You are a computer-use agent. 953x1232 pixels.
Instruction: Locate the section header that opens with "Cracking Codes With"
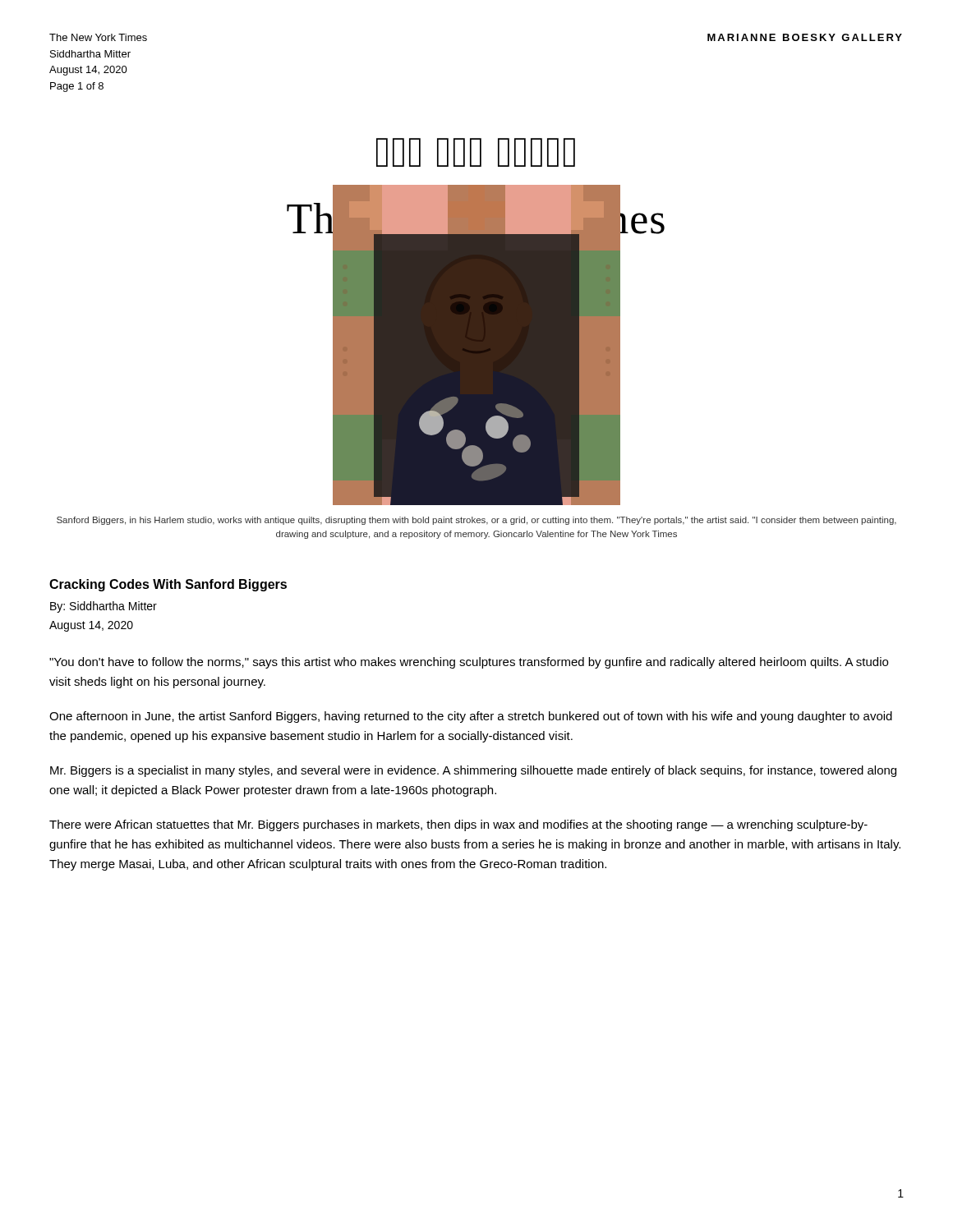pos(168,584)
